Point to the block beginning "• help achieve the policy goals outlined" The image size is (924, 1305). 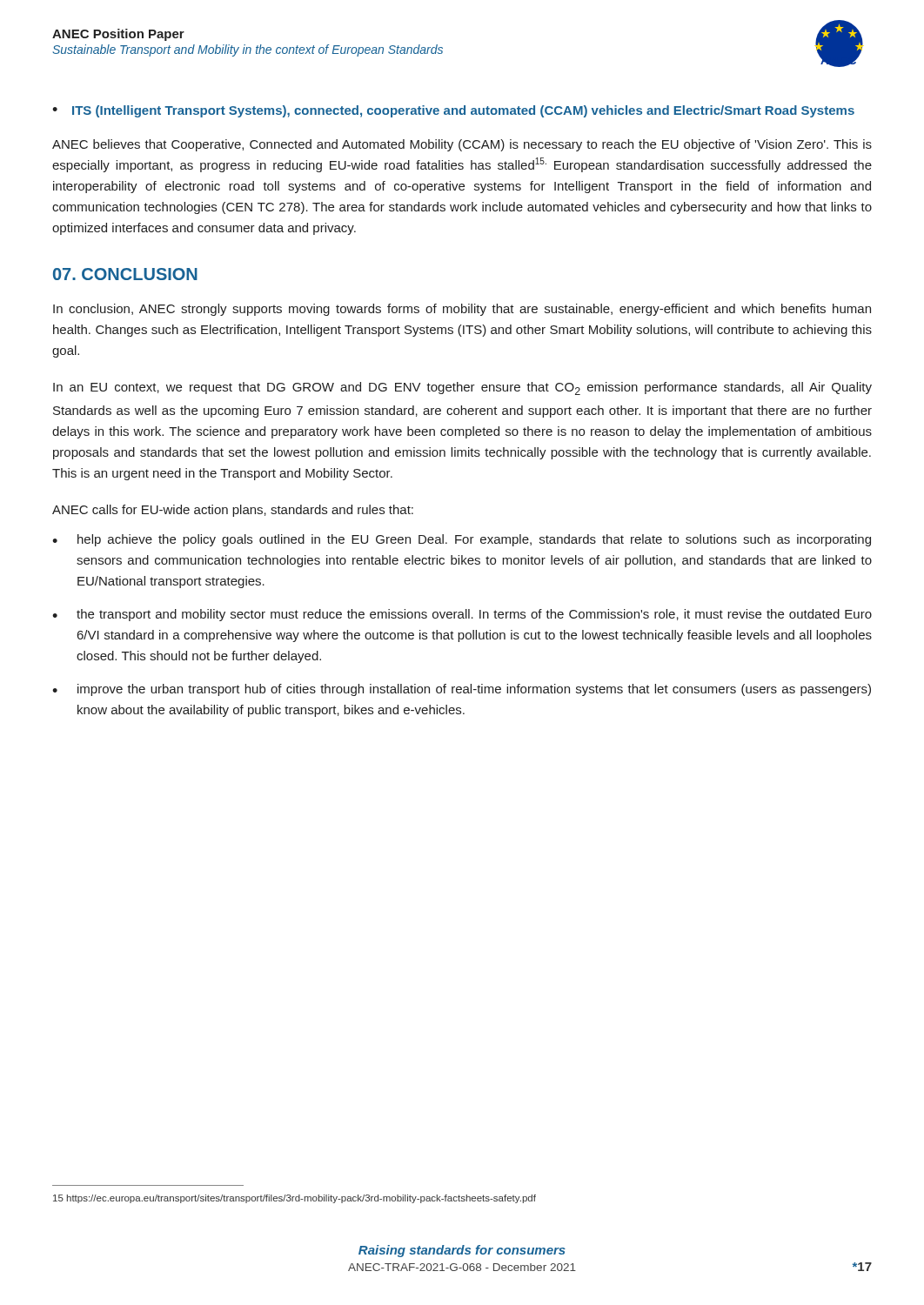coord(462,560)
